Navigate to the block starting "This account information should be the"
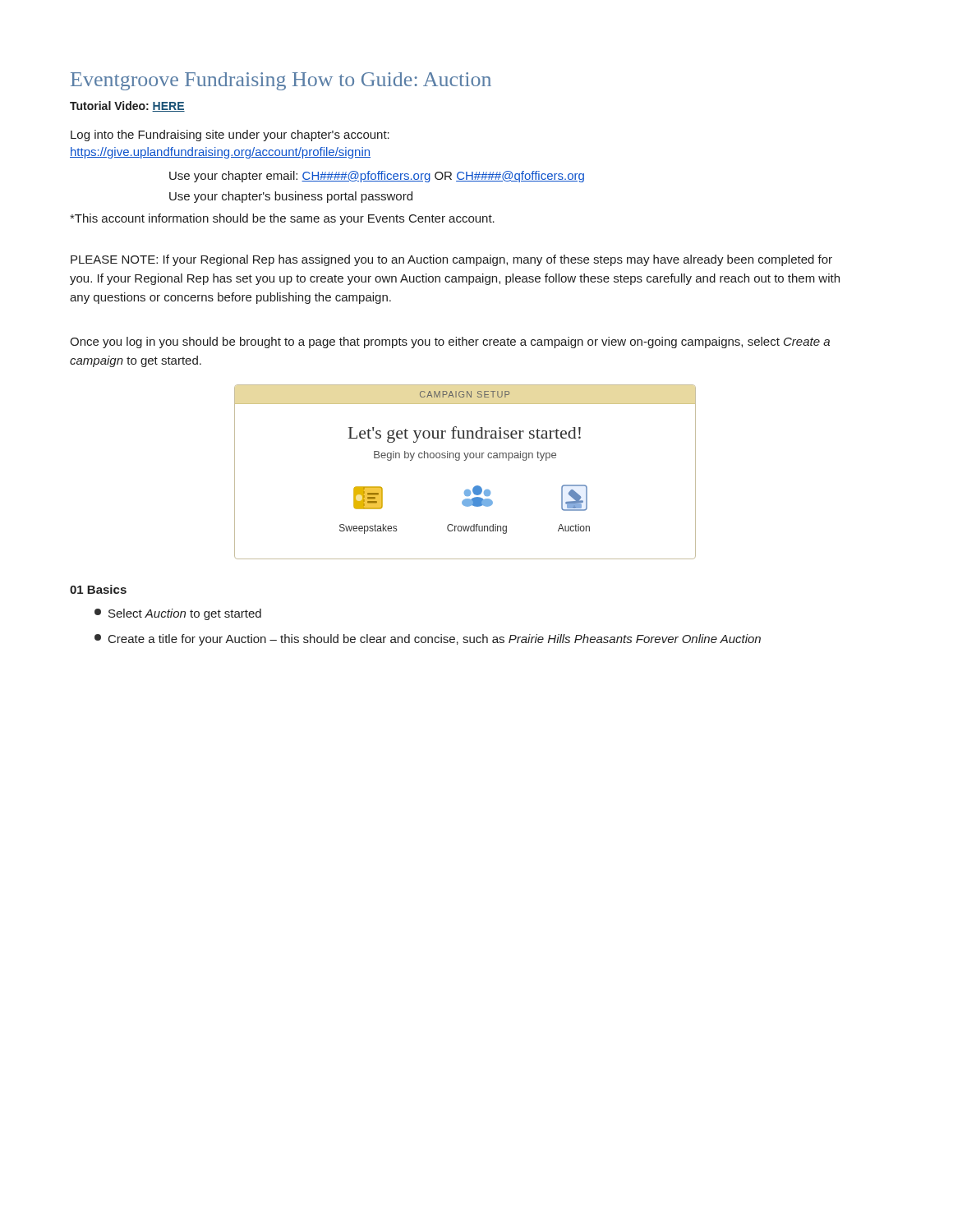Screen dimensions: 1232x953 pos(283,218)
